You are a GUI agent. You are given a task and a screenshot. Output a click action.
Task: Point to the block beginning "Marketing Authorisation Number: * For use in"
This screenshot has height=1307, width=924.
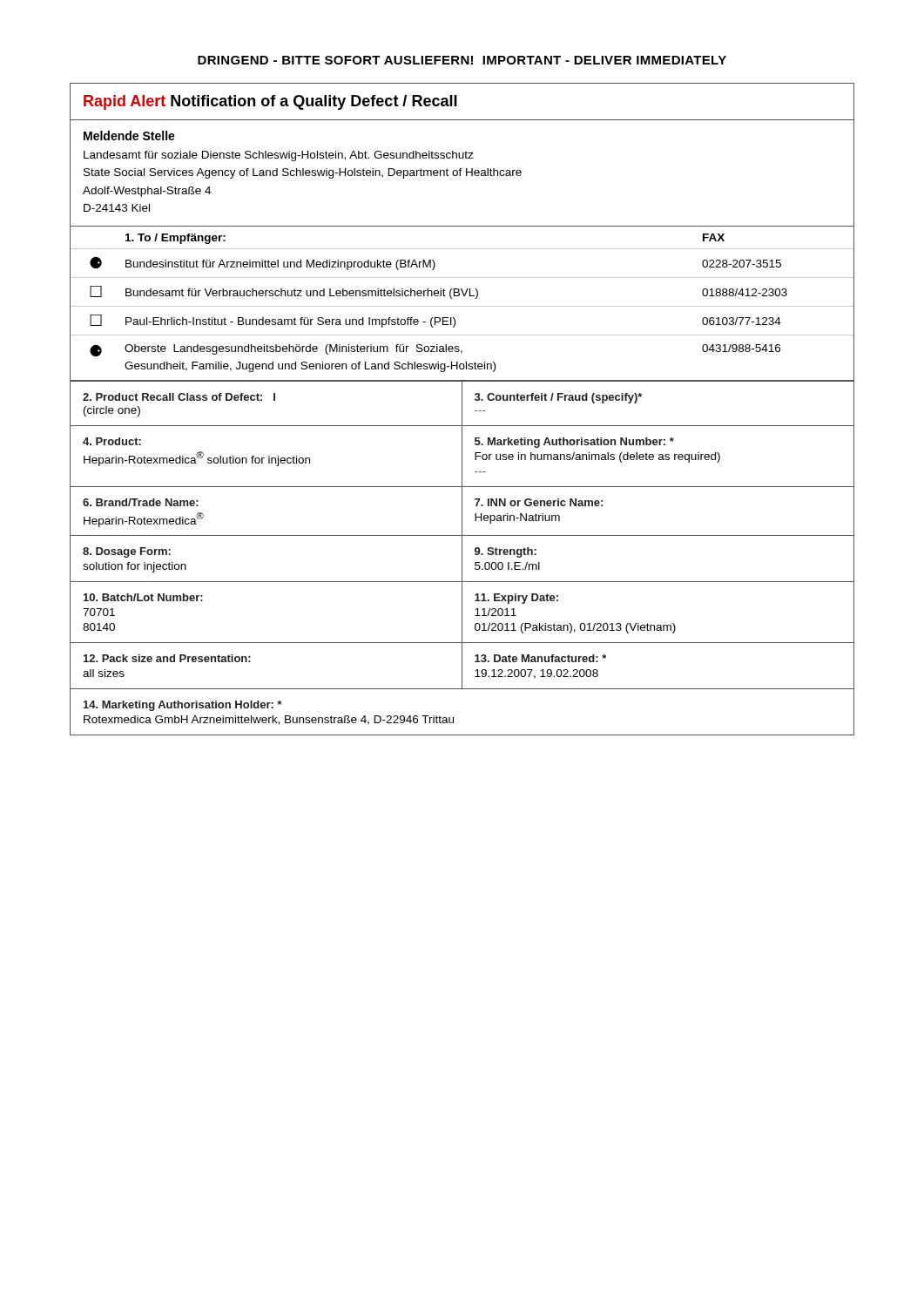coord(658,456)
